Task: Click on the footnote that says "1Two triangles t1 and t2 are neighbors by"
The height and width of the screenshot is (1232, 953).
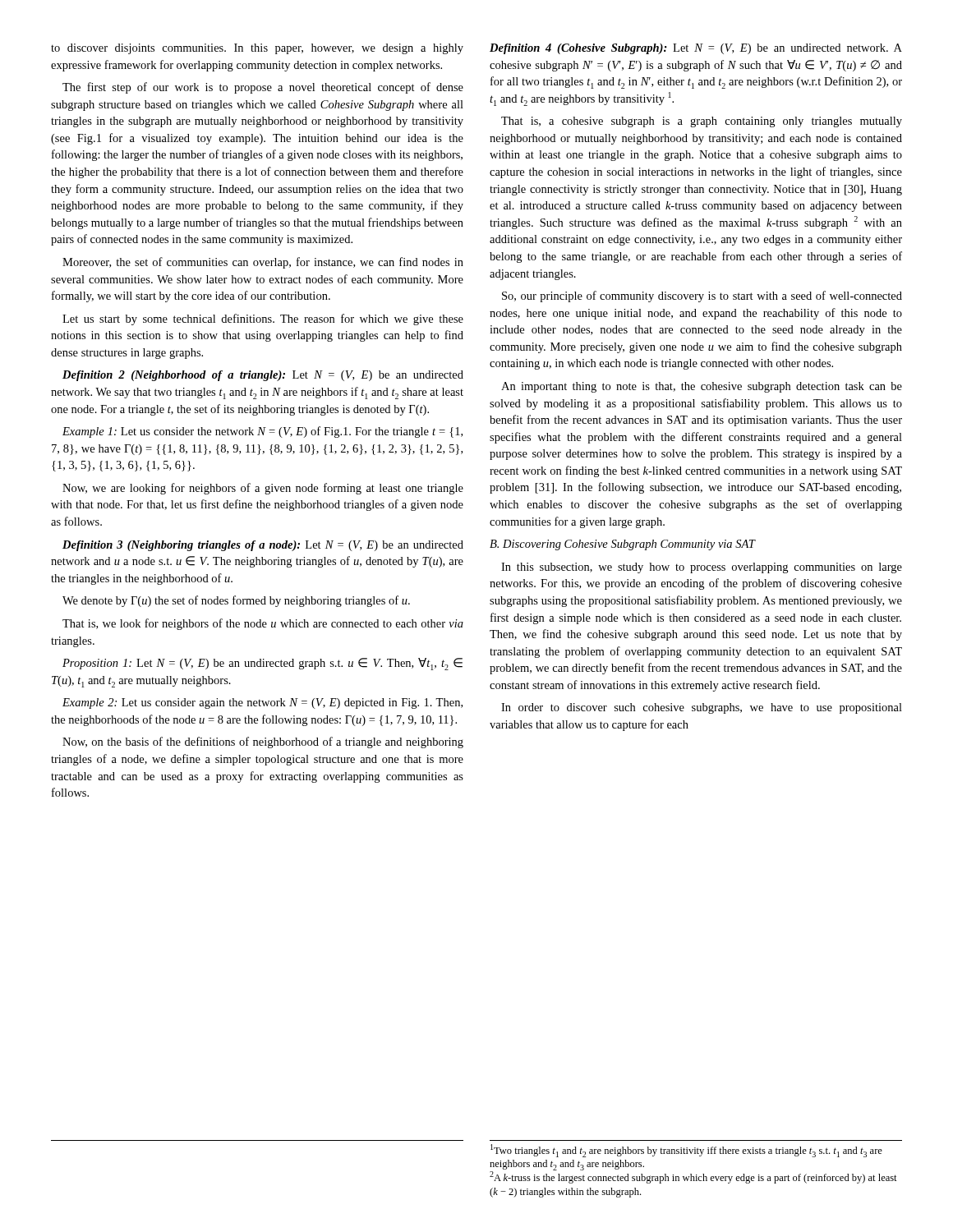Action: pos(693,1170)
